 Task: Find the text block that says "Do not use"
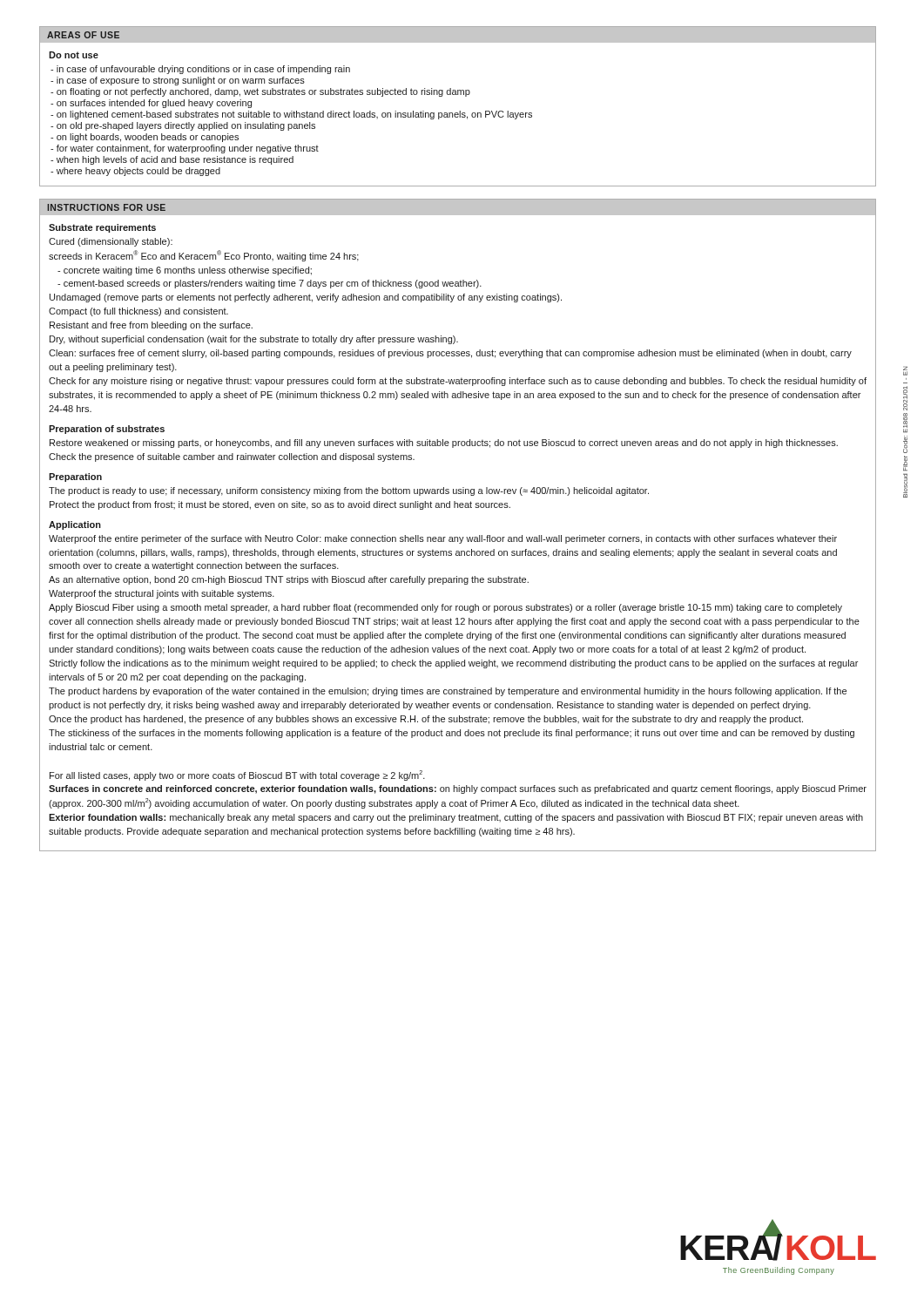coord(458,113)
